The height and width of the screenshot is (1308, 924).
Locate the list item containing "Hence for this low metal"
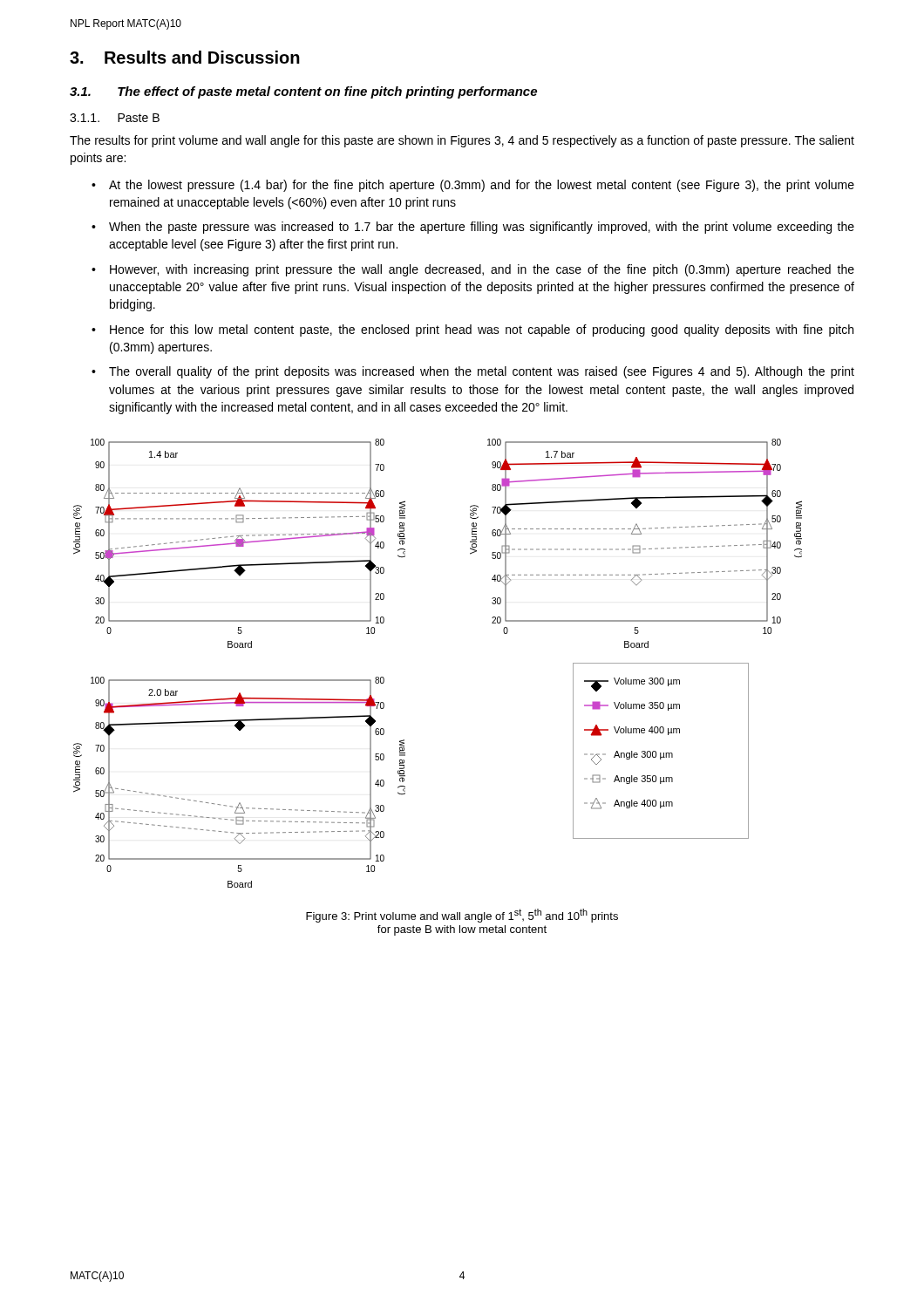[x=482, y=338]
